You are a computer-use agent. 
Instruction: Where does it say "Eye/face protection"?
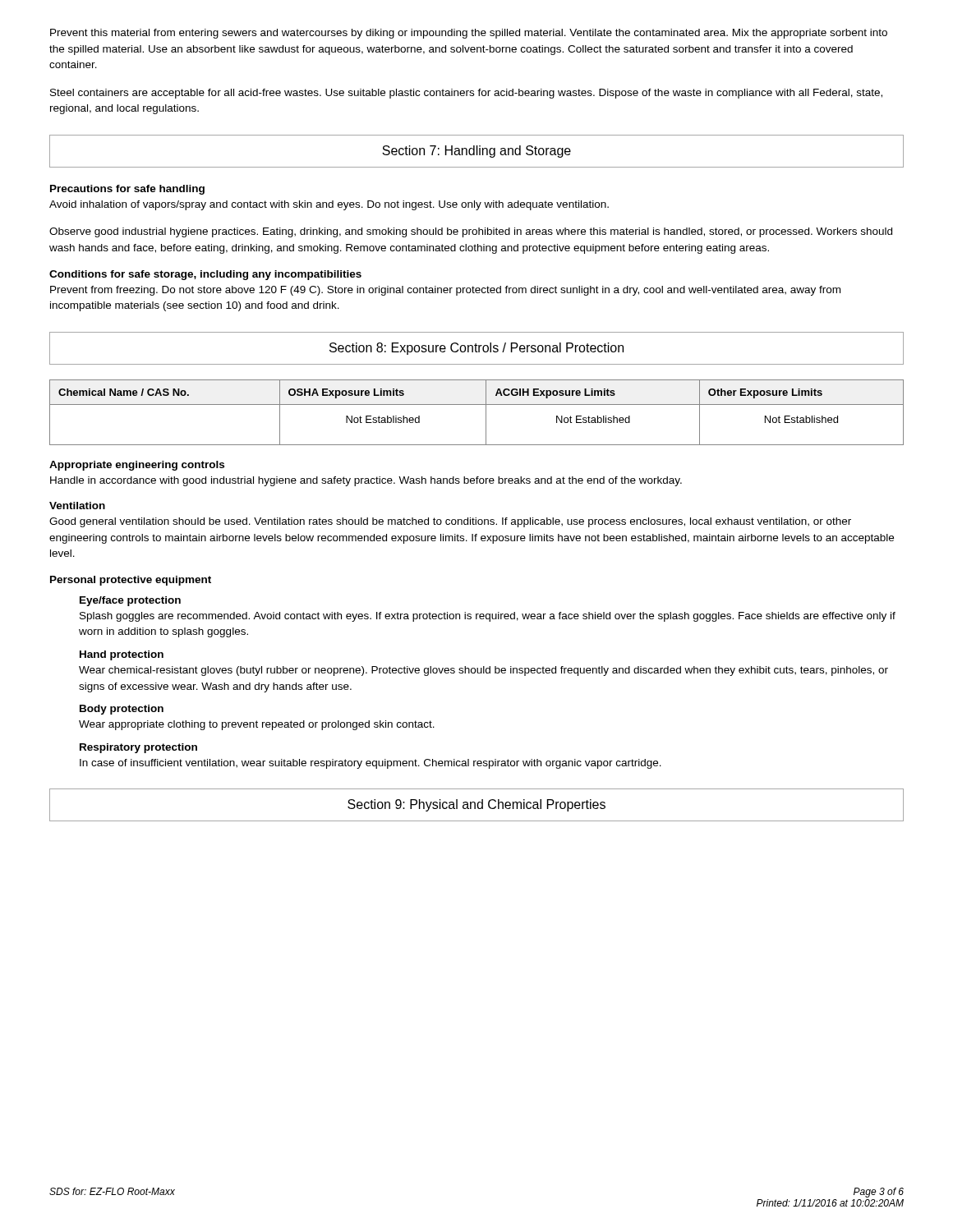pos(130,600)
